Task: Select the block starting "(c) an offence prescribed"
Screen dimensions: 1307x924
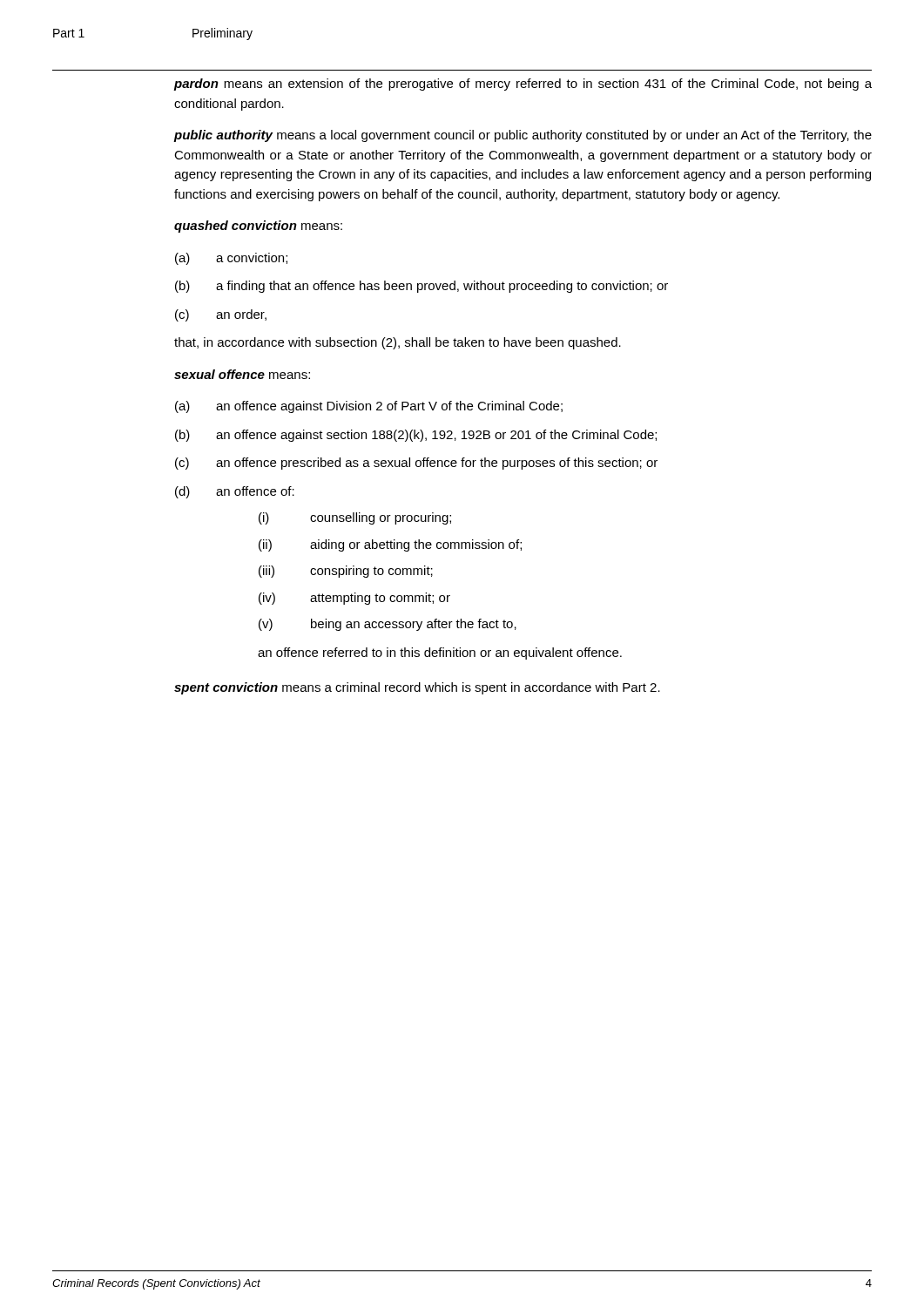Action: point(416,463)
